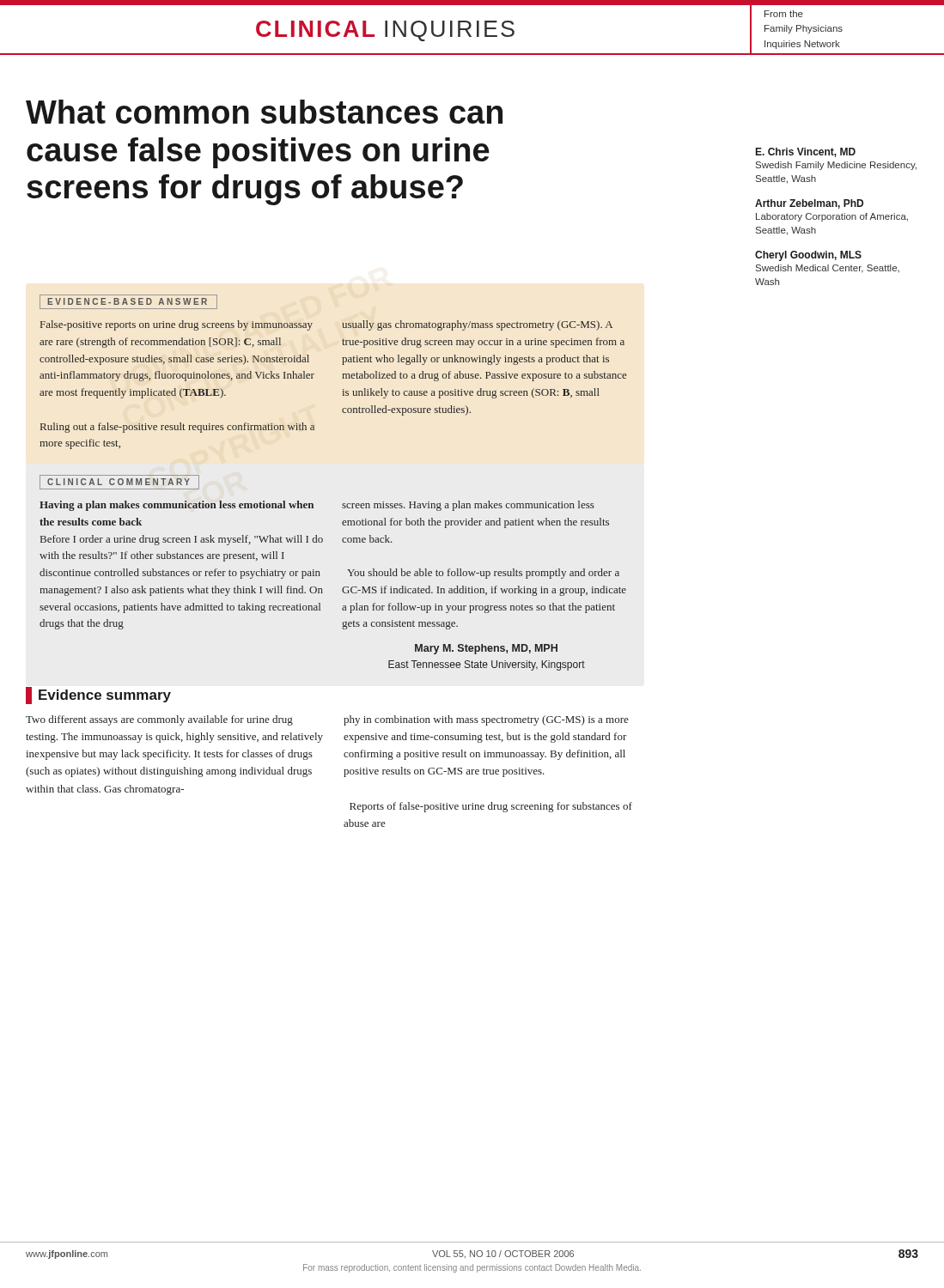Point to the element starting "Two different assays are commonly"
The width and height of the screenshot is (944, 1288).
[x=335, y=772]
